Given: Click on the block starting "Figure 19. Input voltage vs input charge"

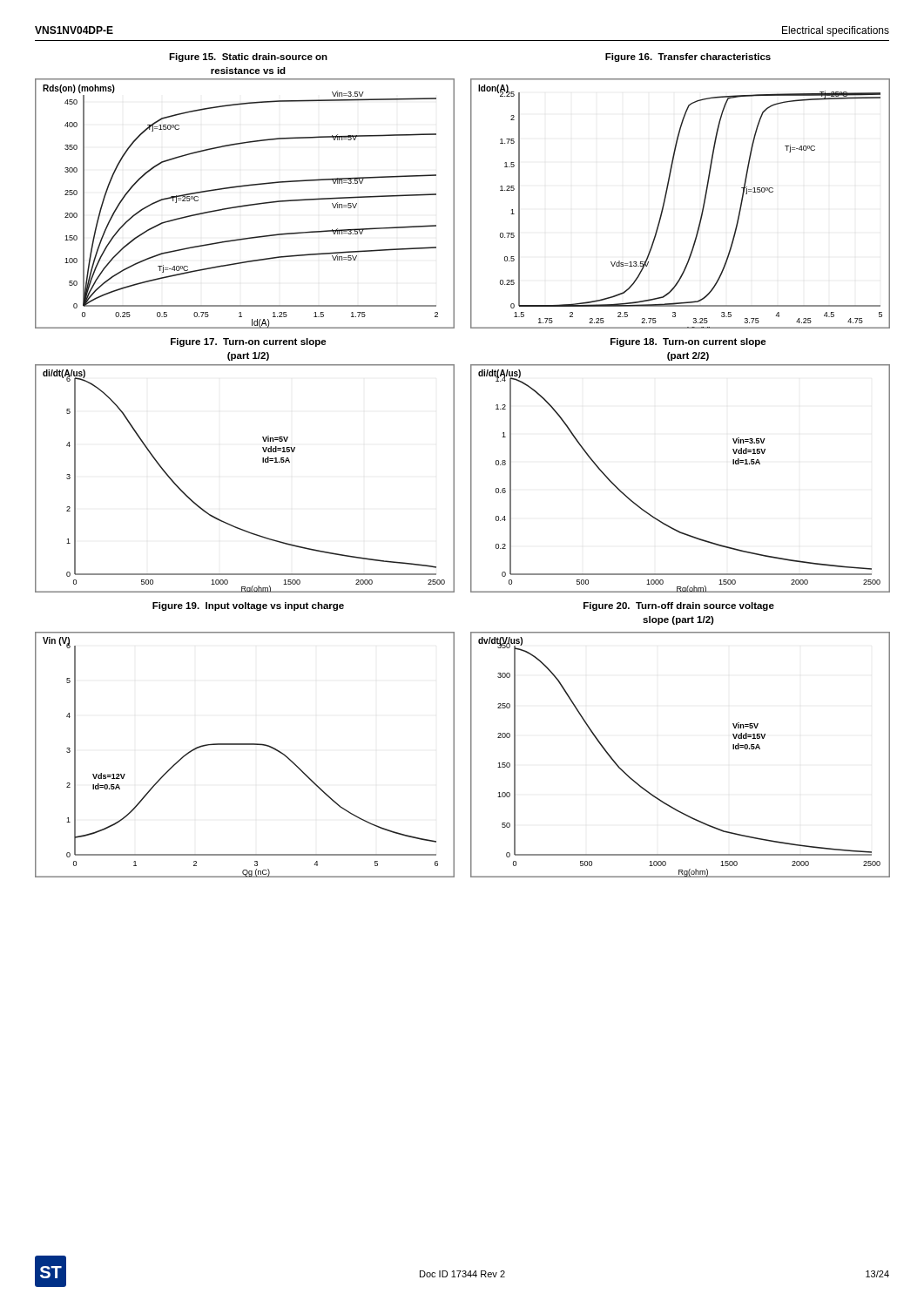Looking at the screenshot, I should 248,606.
